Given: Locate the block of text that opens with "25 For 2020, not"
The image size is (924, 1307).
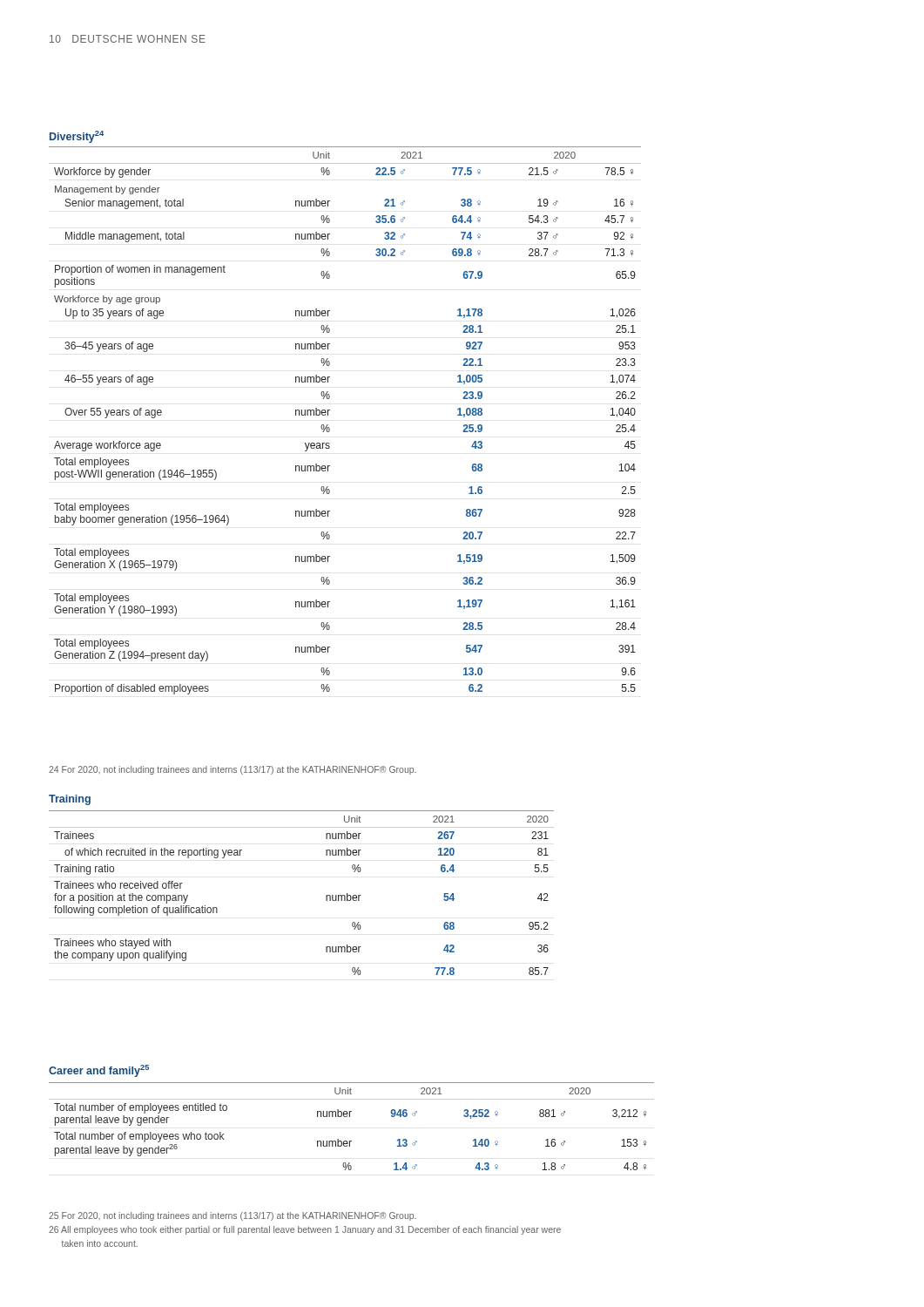Looking at the screenshot, I should tap(305, 1229).
